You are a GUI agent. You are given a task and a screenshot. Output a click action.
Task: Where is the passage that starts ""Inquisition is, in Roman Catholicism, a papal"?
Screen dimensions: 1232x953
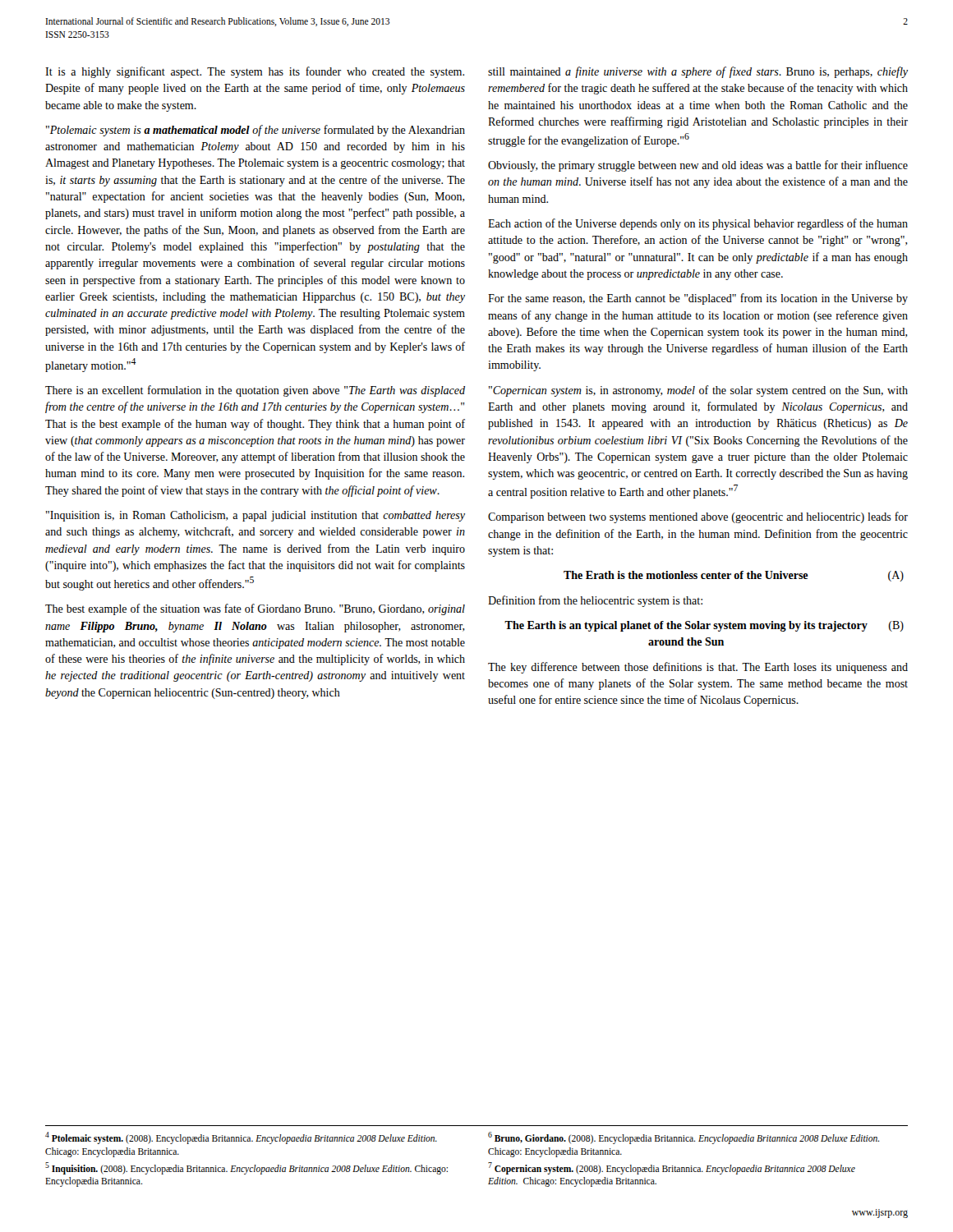coord(255,550)
